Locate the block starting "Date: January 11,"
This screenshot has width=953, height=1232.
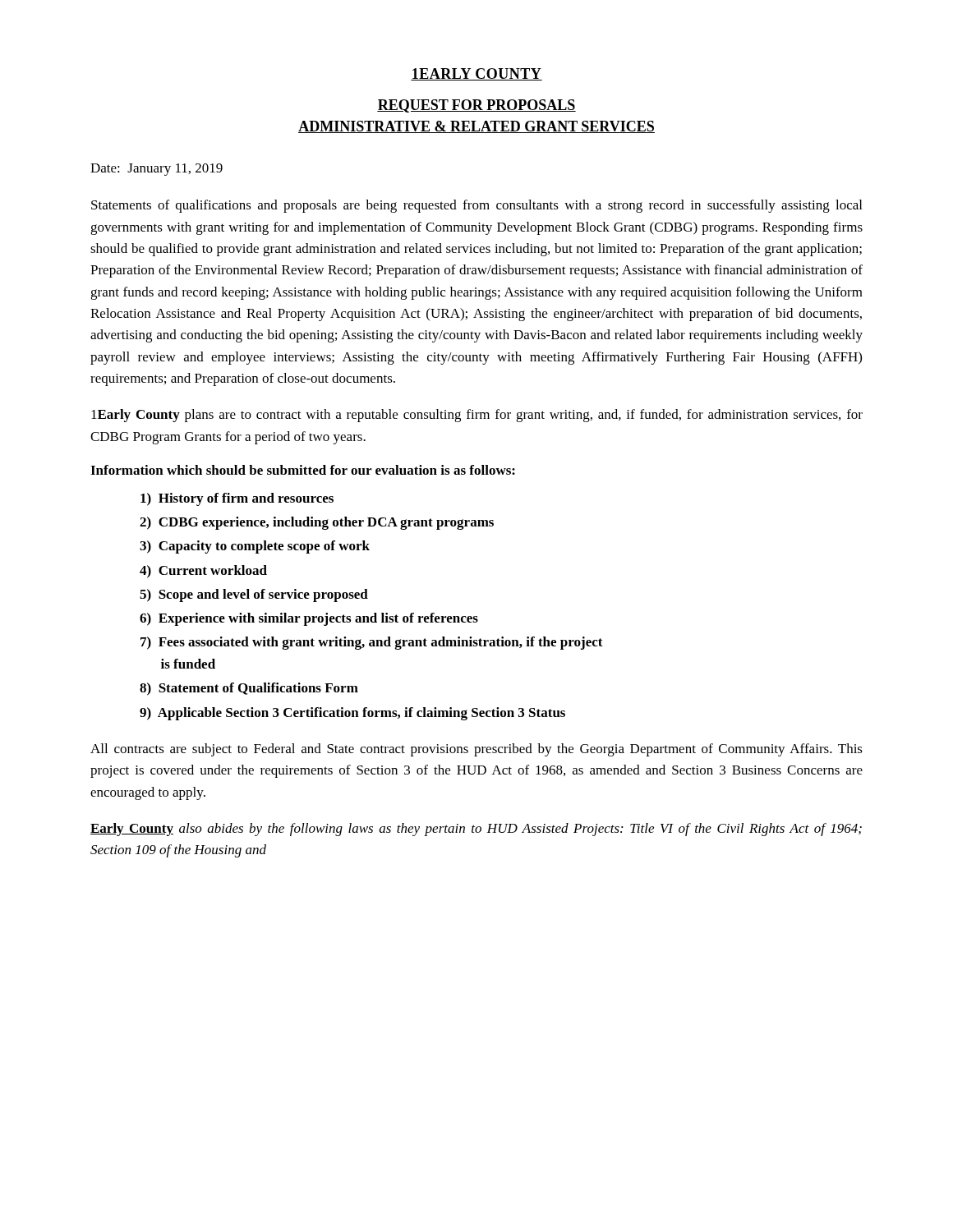(157, 168)
